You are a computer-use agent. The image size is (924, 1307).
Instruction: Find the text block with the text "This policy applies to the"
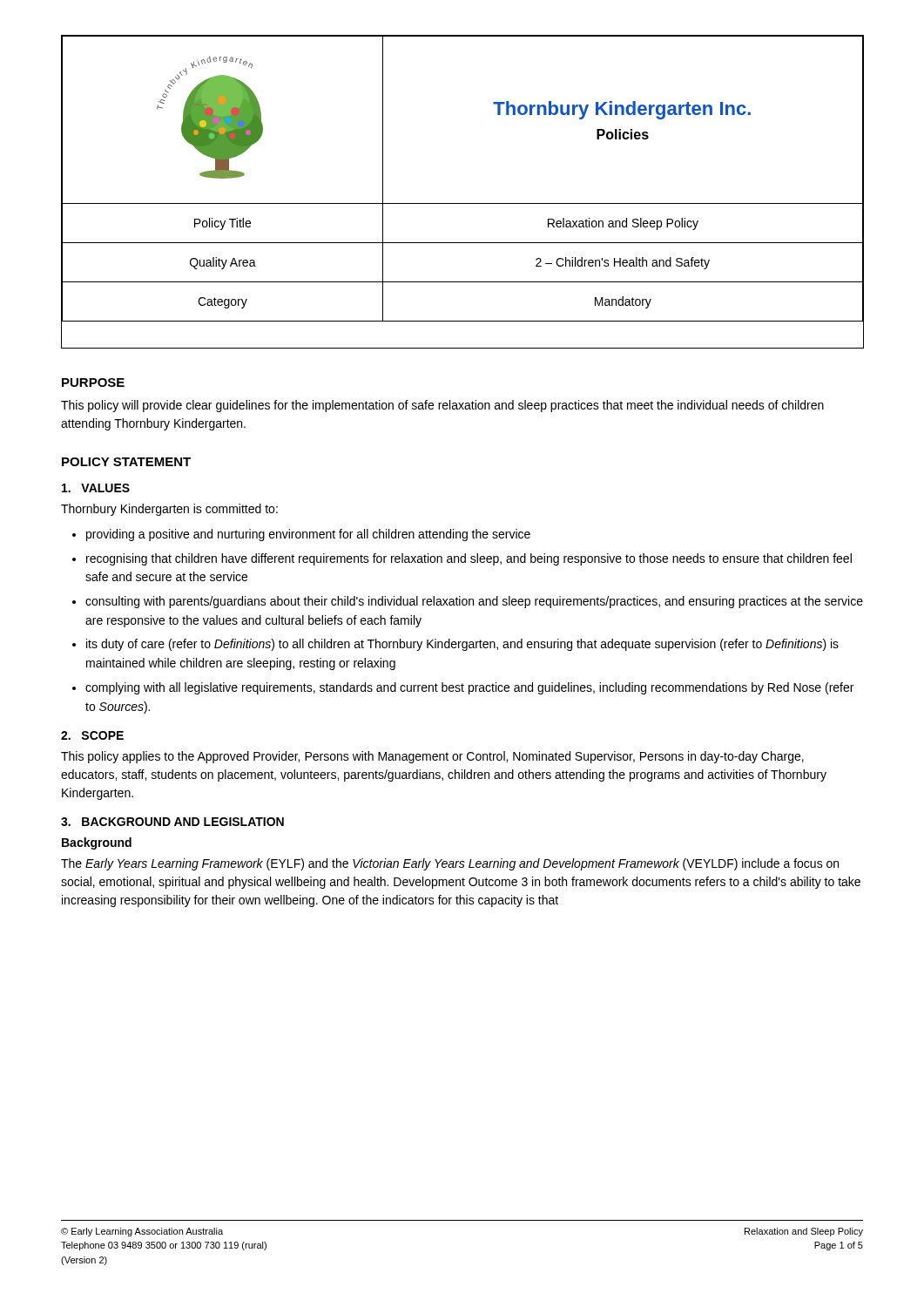click(x=444, y=775)
